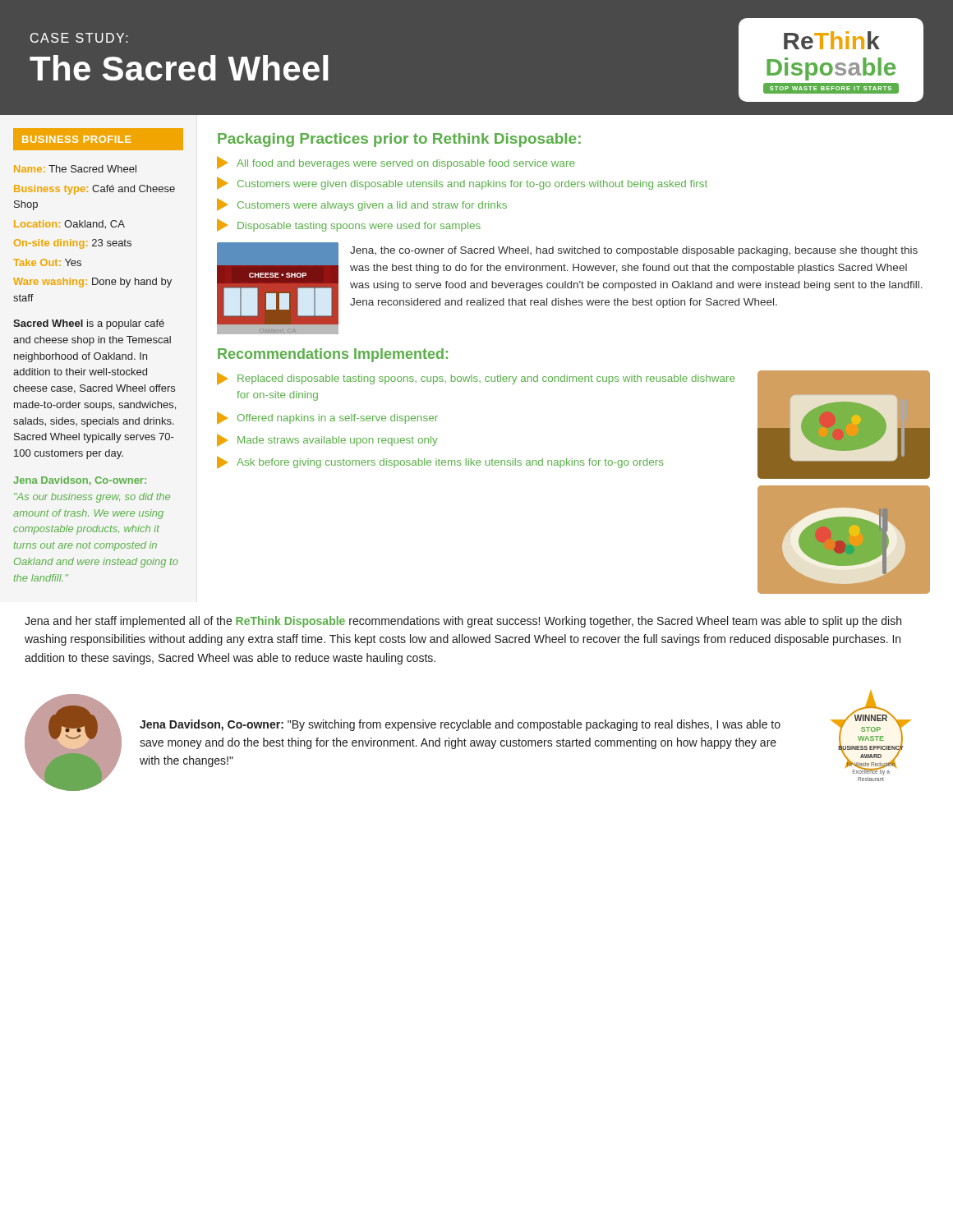
Task: Click on the list item with the text "Ask before giving customers disposable items like"
Action: [x=440, y=463]
